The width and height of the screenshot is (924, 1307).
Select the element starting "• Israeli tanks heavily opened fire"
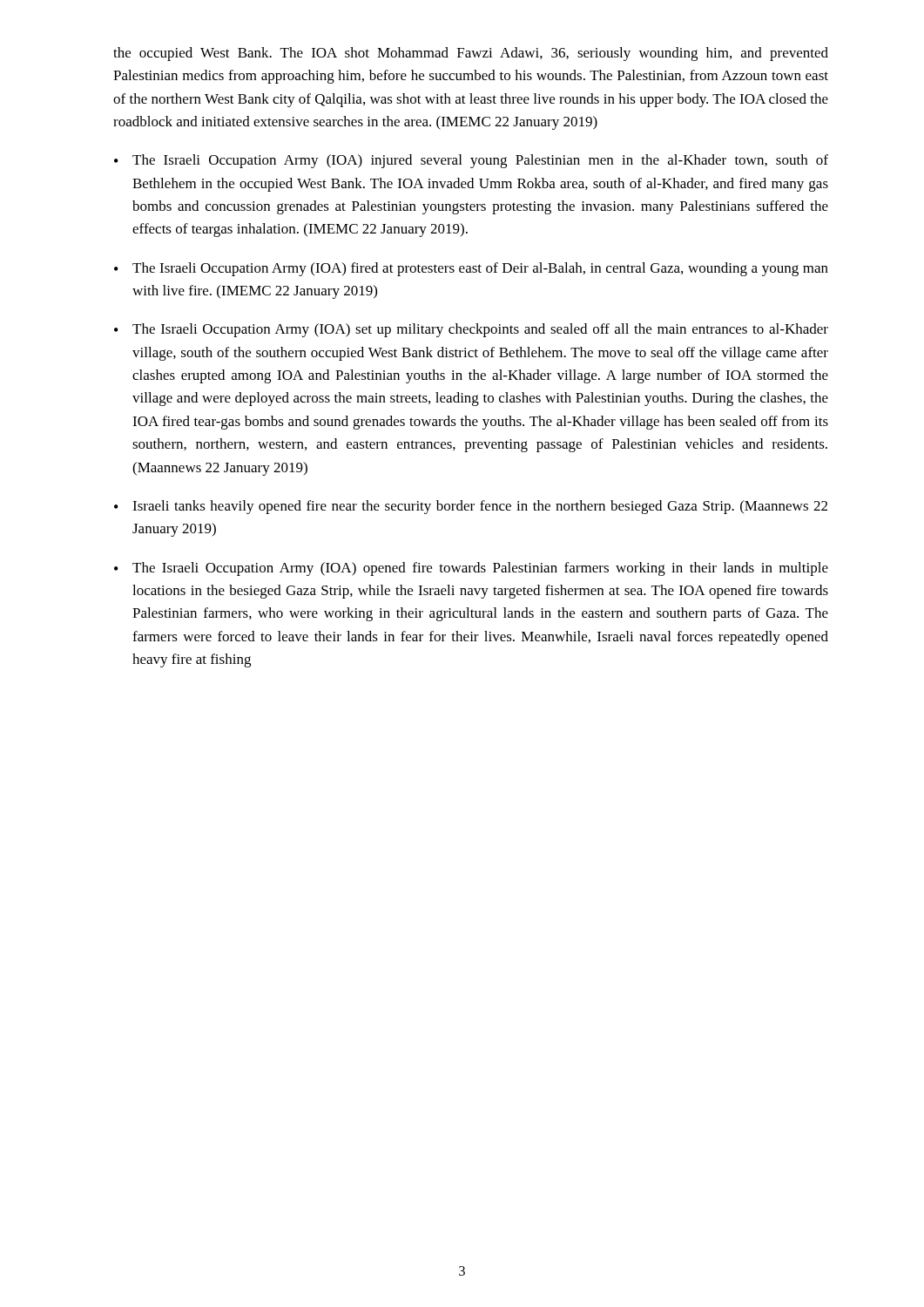click(471, 518)
